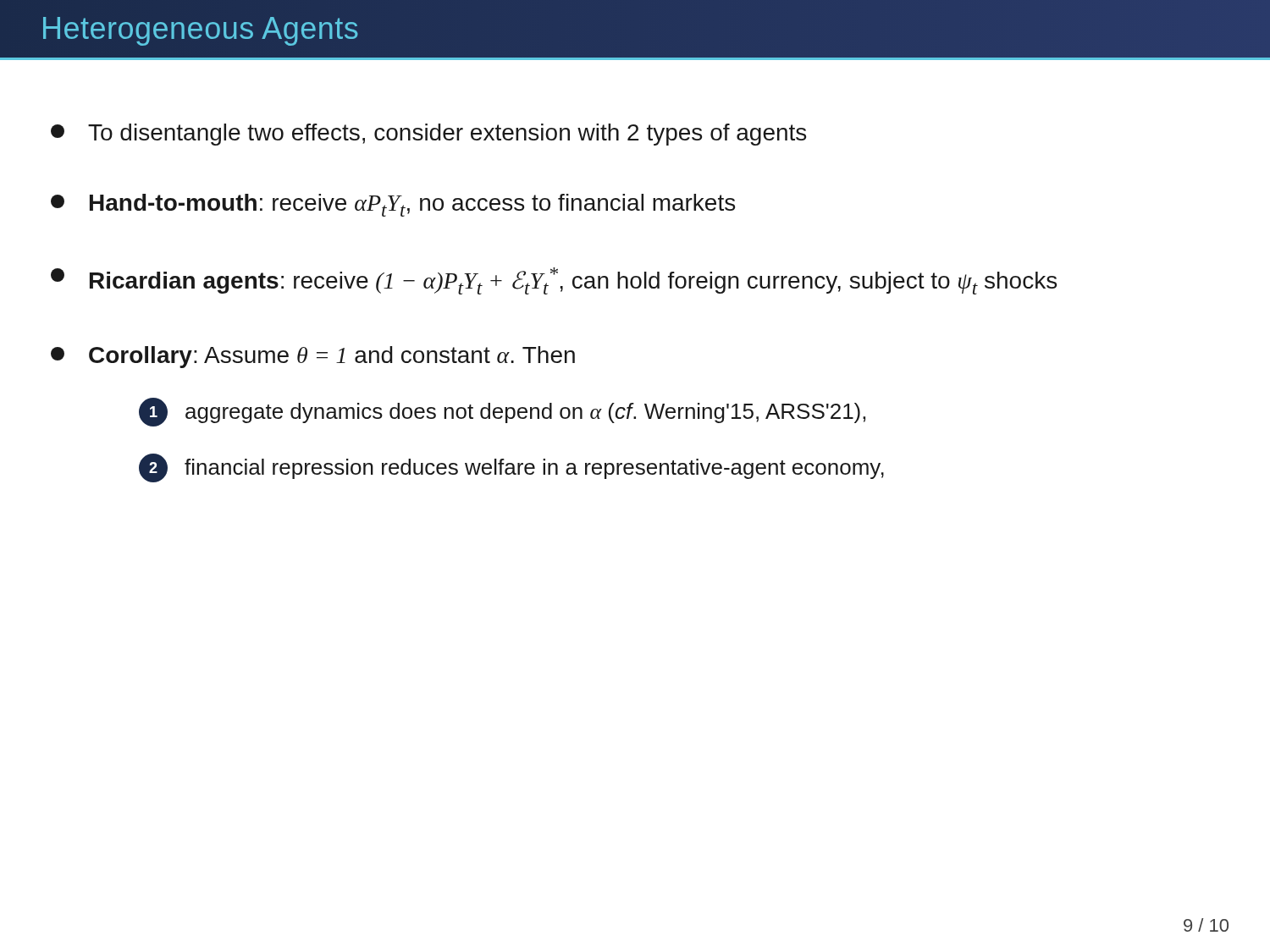Screen dimensions: 952x1270
Task: Locate the text starting "To disentangle two effects, consider"
Action: [x=635, y=133]
